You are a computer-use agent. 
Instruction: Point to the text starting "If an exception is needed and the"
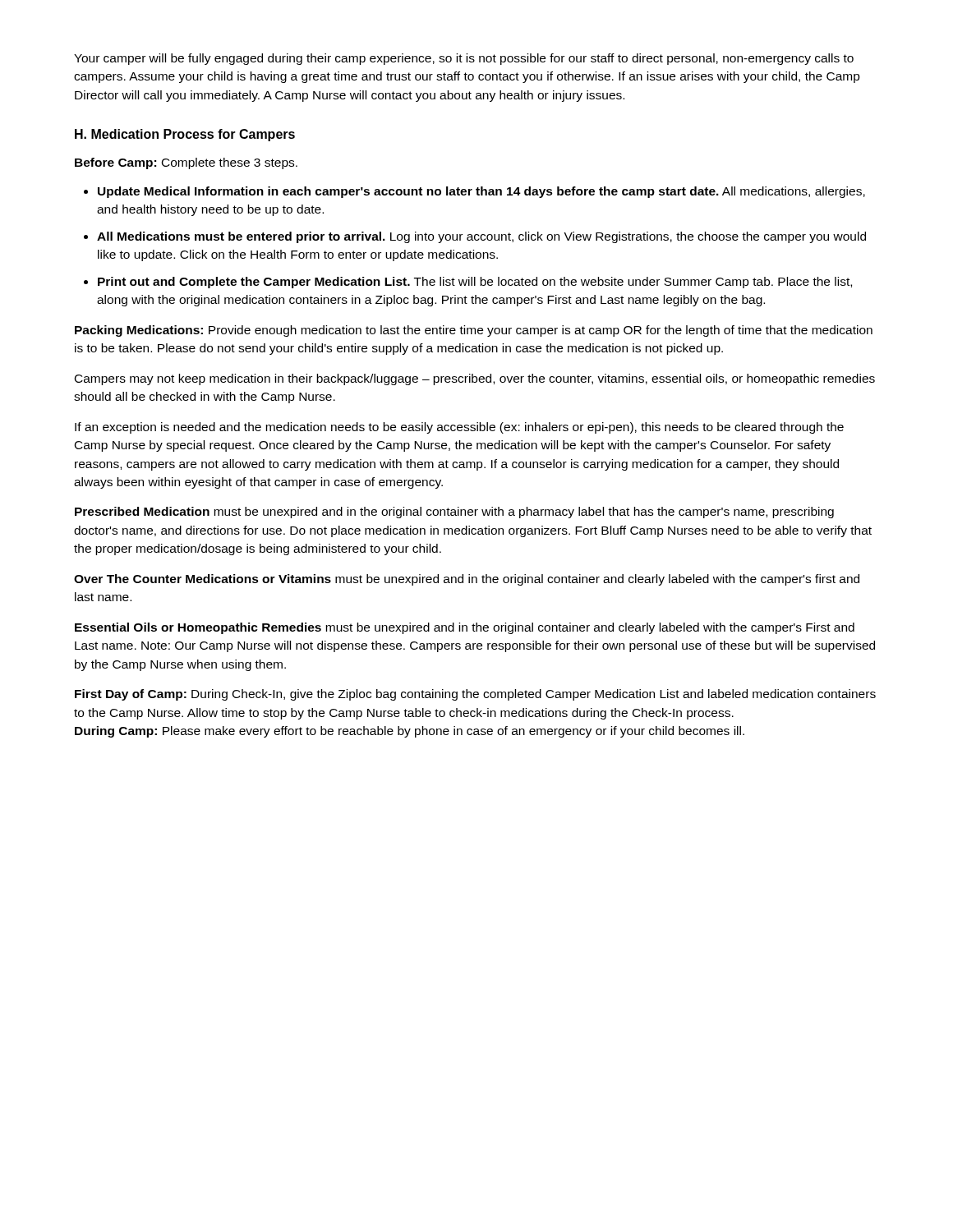(459, 454)
